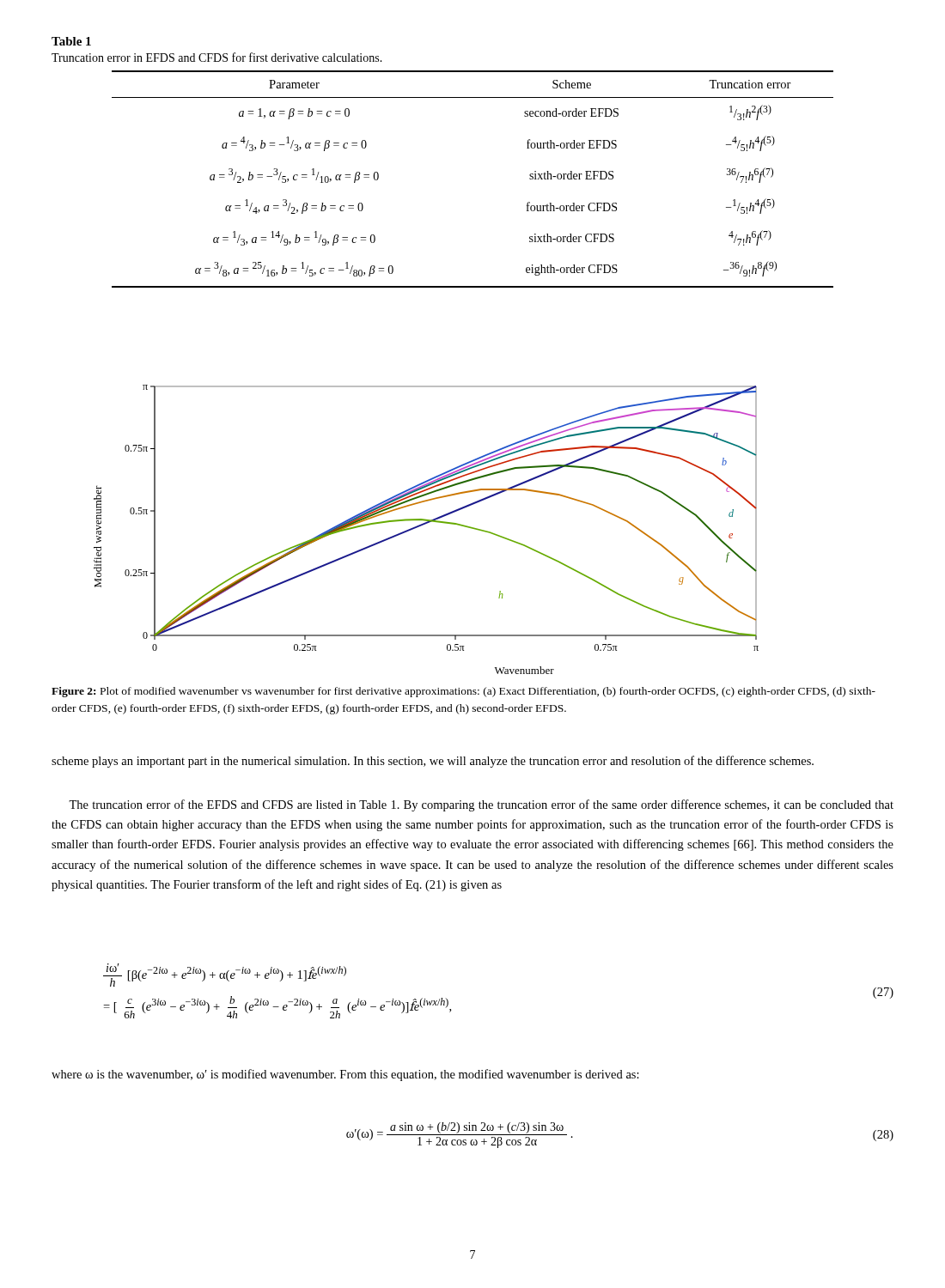Locate the region starting "iω′ h [β(e−2iω"

coord(472,992)
